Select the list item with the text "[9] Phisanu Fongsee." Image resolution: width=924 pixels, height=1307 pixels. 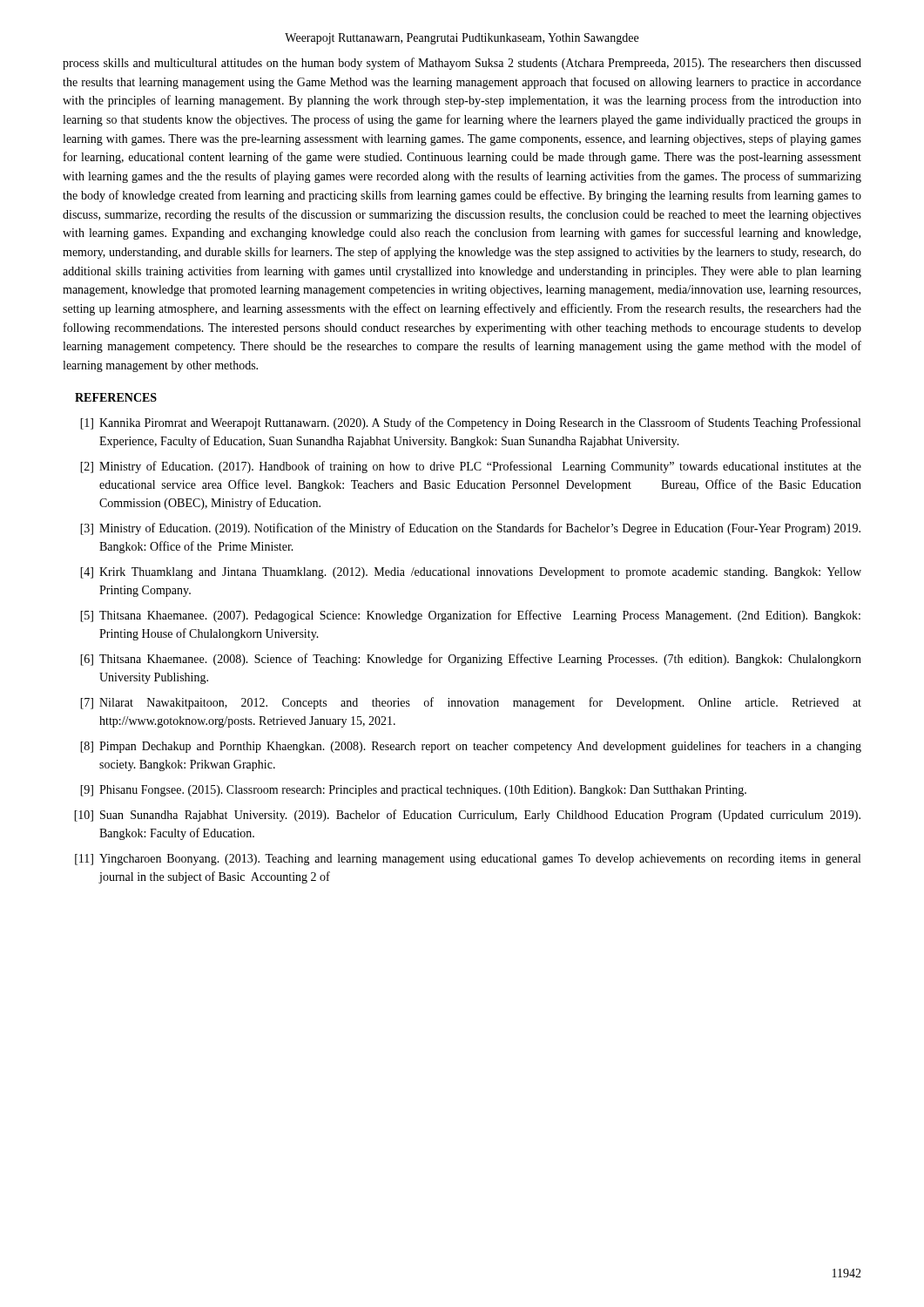pos(462,790)
